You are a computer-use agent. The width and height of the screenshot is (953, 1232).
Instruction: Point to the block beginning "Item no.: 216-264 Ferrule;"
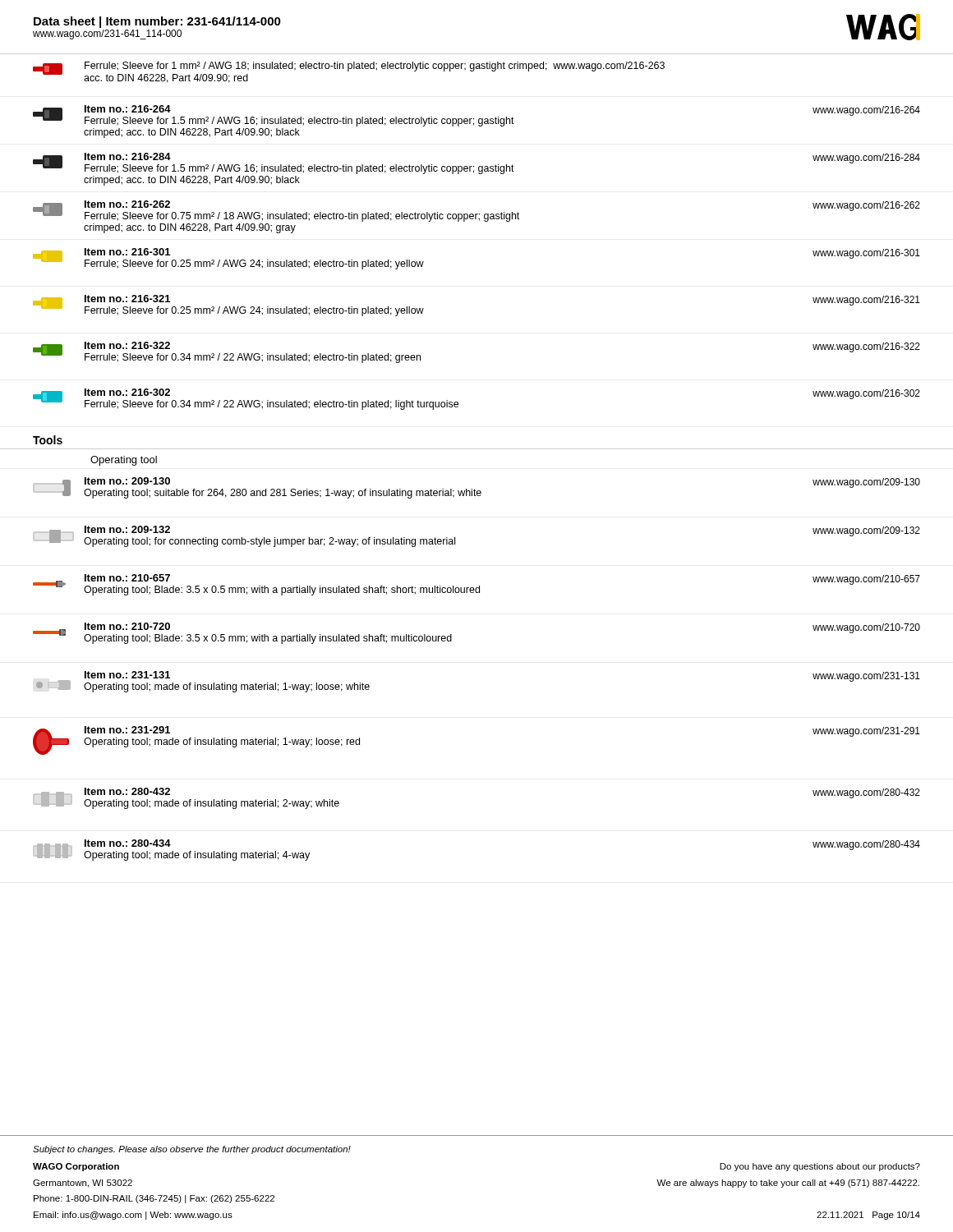[x=476, y=120]
